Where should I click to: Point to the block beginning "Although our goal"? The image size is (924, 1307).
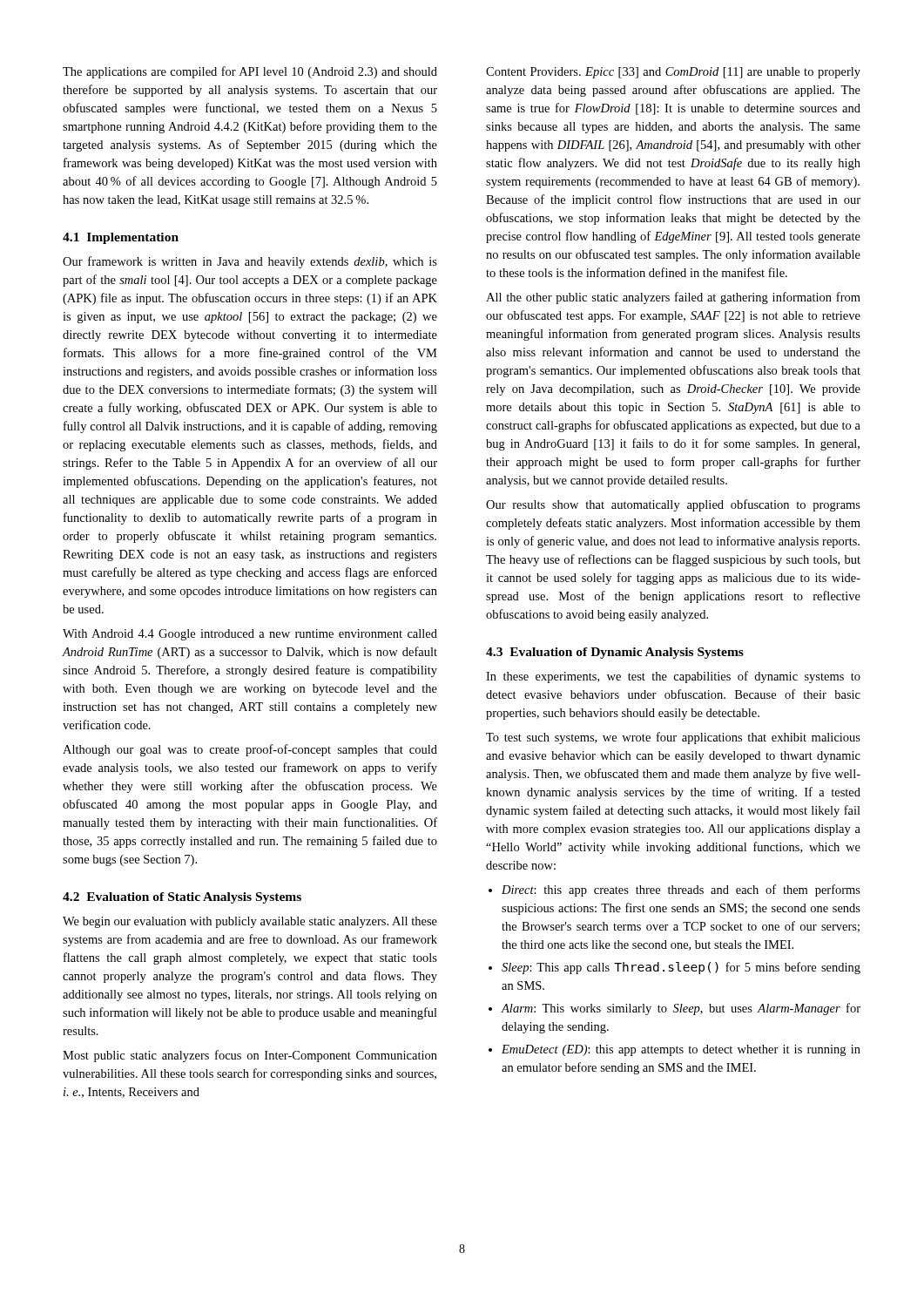(250, 805)
